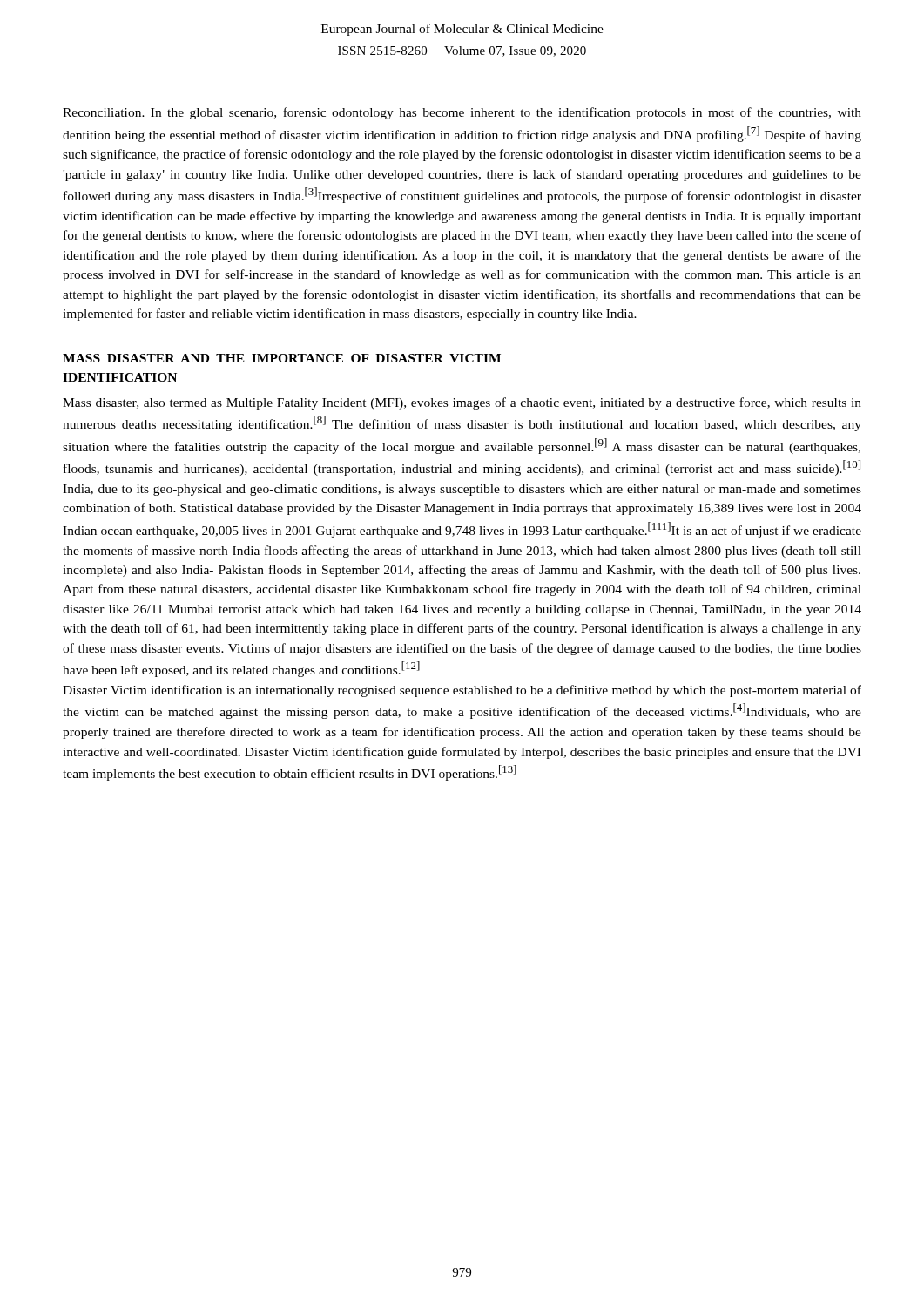Image resolution: width=924 pixels, height=1307 pixels.
Task: Select the section header containing "MASS DISASTER AND THE"
Action: [x=282, y=367]
